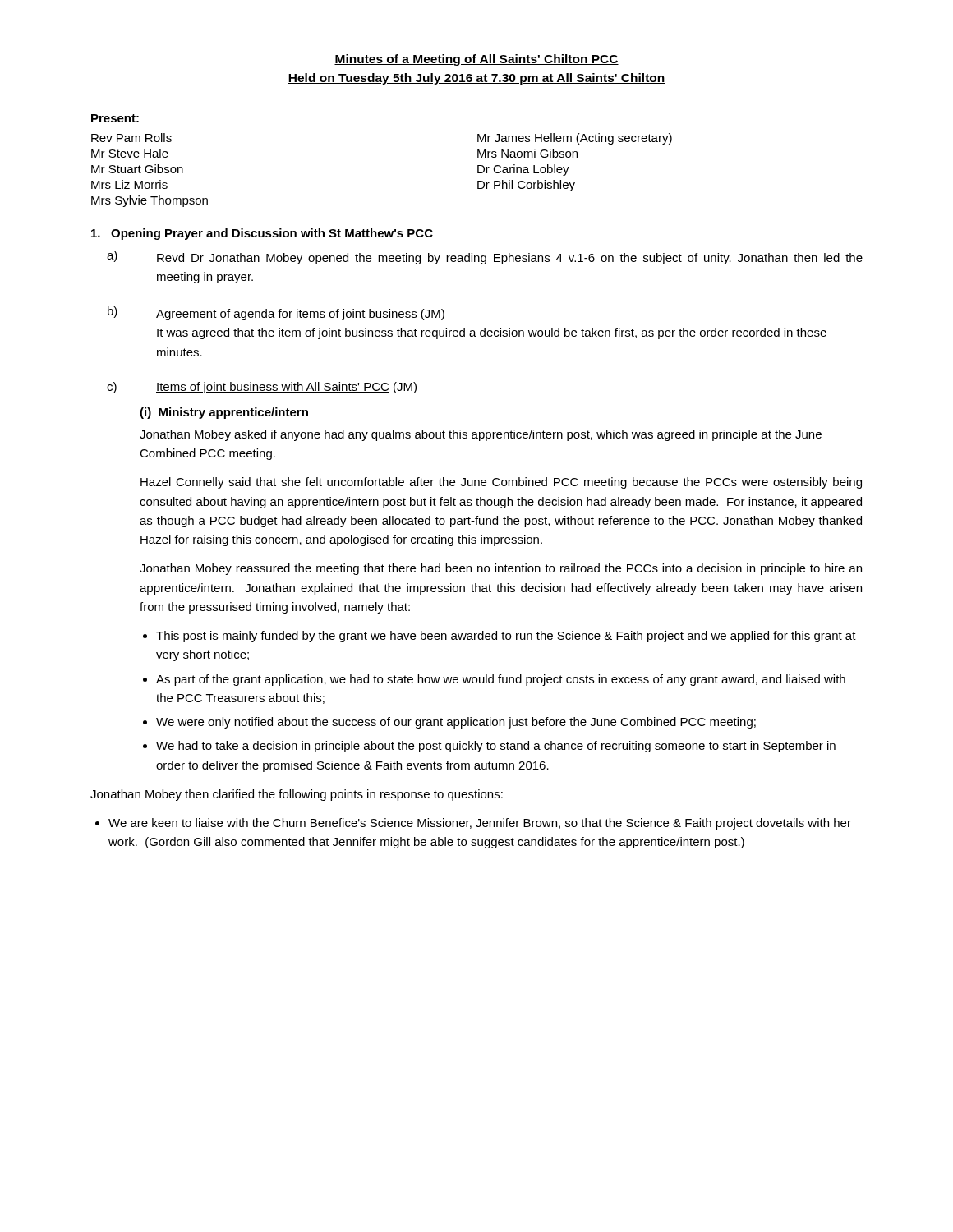Find the block on this page that starts "Present: Rev Pam"
Screen dimensions: 1232x953
pos(476,159)
